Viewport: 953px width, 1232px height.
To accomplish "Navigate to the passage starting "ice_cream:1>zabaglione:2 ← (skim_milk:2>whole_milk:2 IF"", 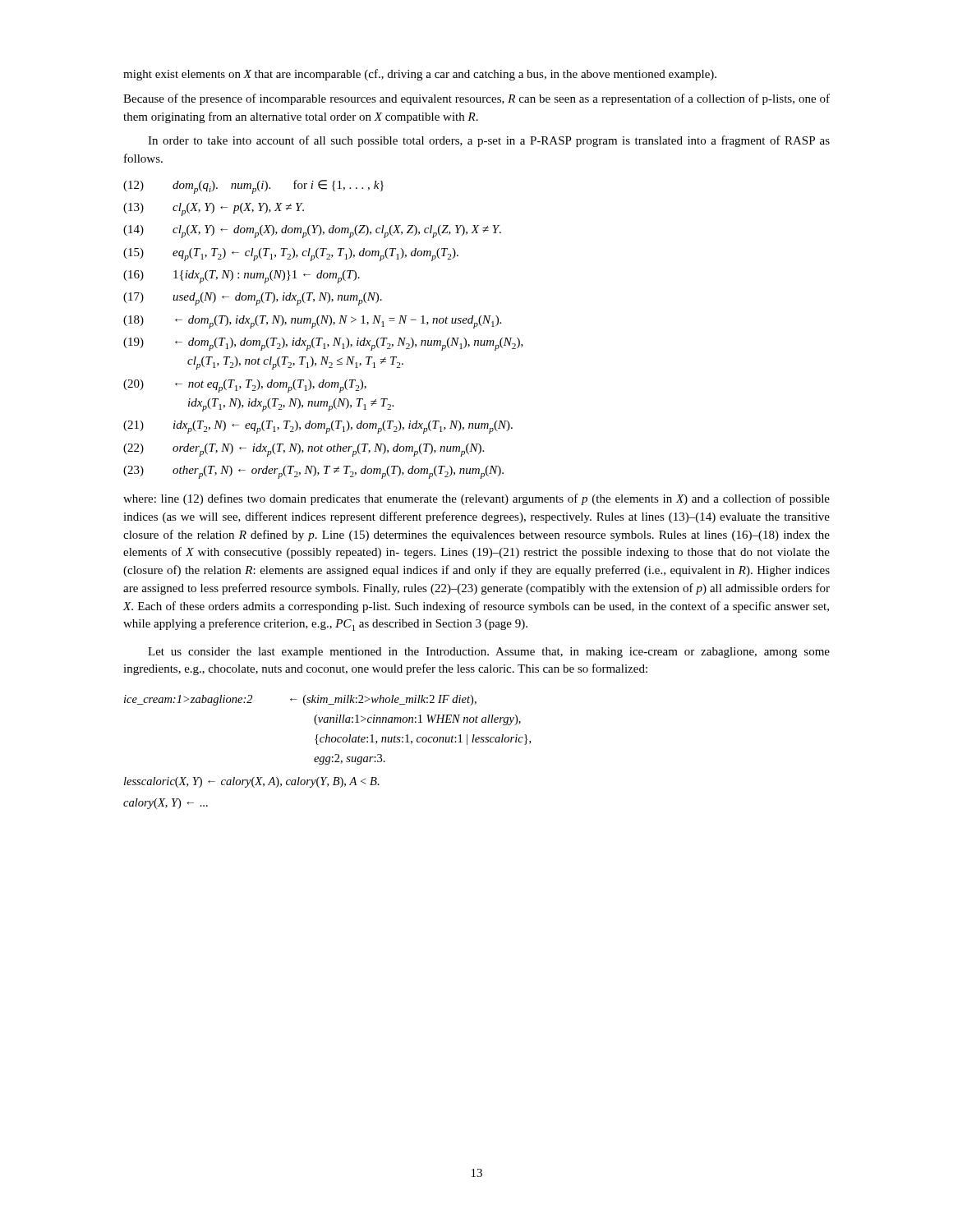I will [x=476, y=751].
